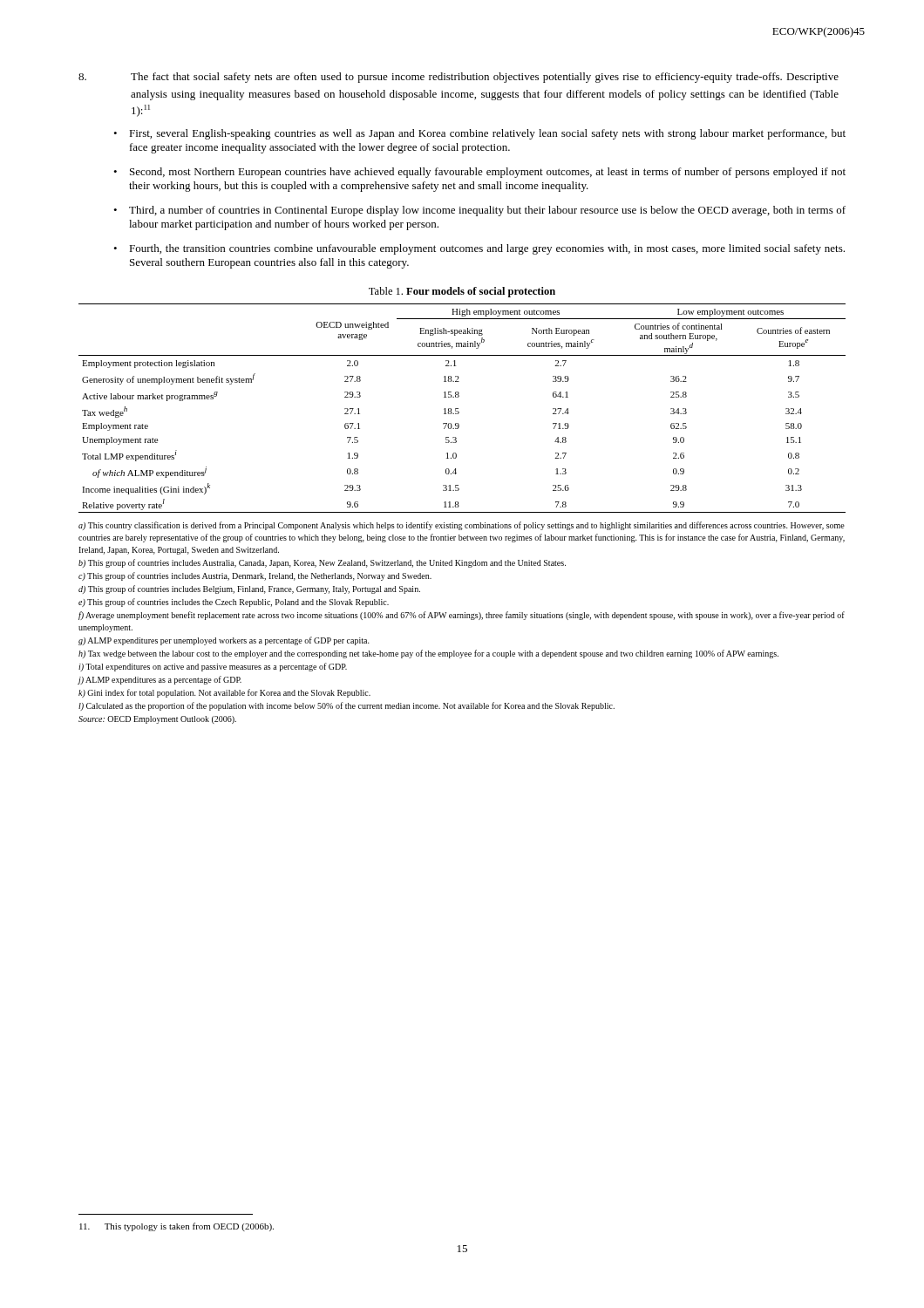Click the passage that begins "Source: OECD Employment"
The width and height of the screenshot is (924, 1308).
tap(158, 719)
